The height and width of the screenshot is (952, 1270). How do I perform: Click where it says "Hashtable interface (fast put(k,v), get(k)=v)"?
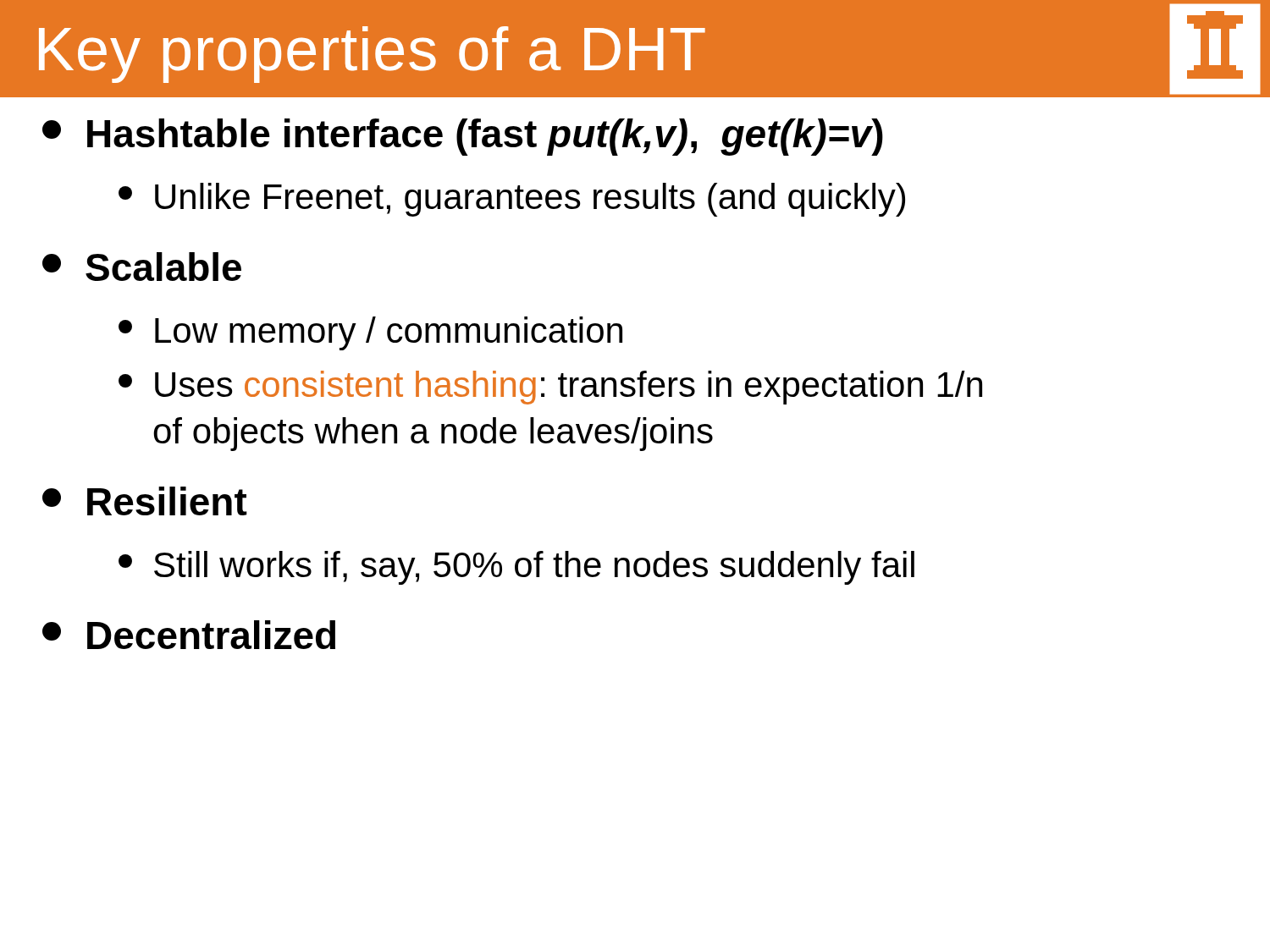[x=463, y=134]
